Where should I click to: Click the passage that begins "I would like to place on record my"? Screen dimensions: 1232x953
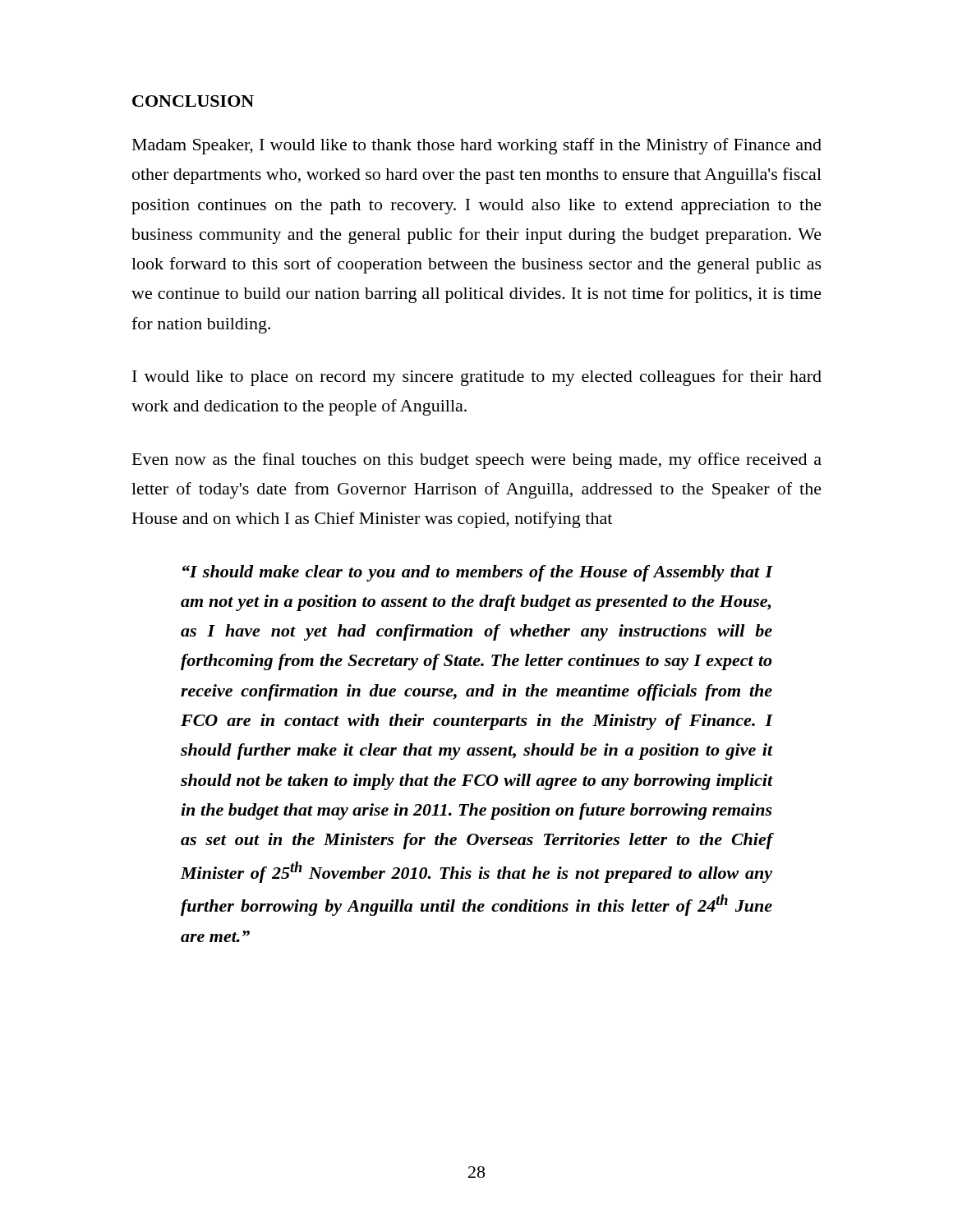click(x=476, y=391)
